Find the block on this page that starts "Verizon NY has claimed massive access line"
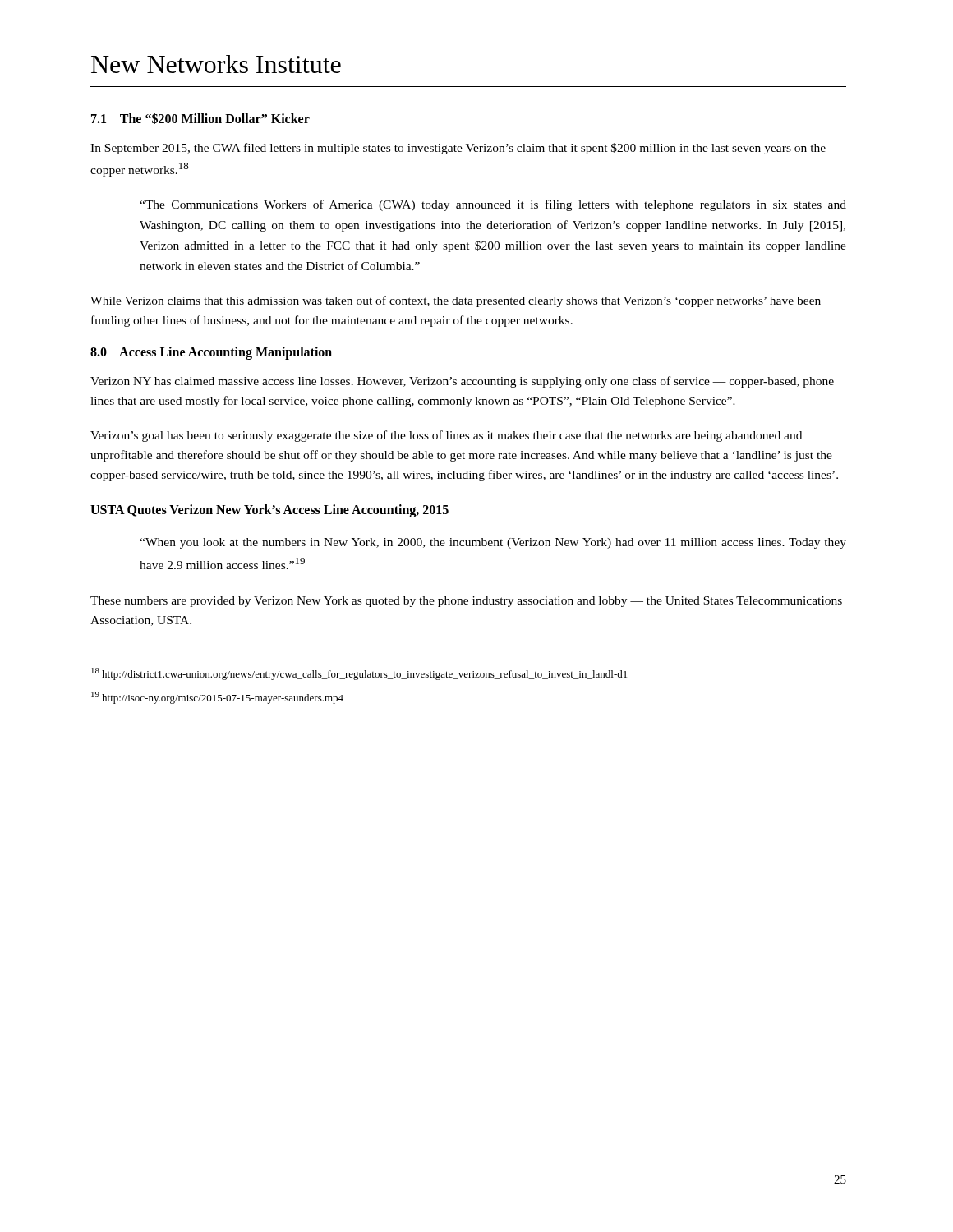 click(468, 391)
